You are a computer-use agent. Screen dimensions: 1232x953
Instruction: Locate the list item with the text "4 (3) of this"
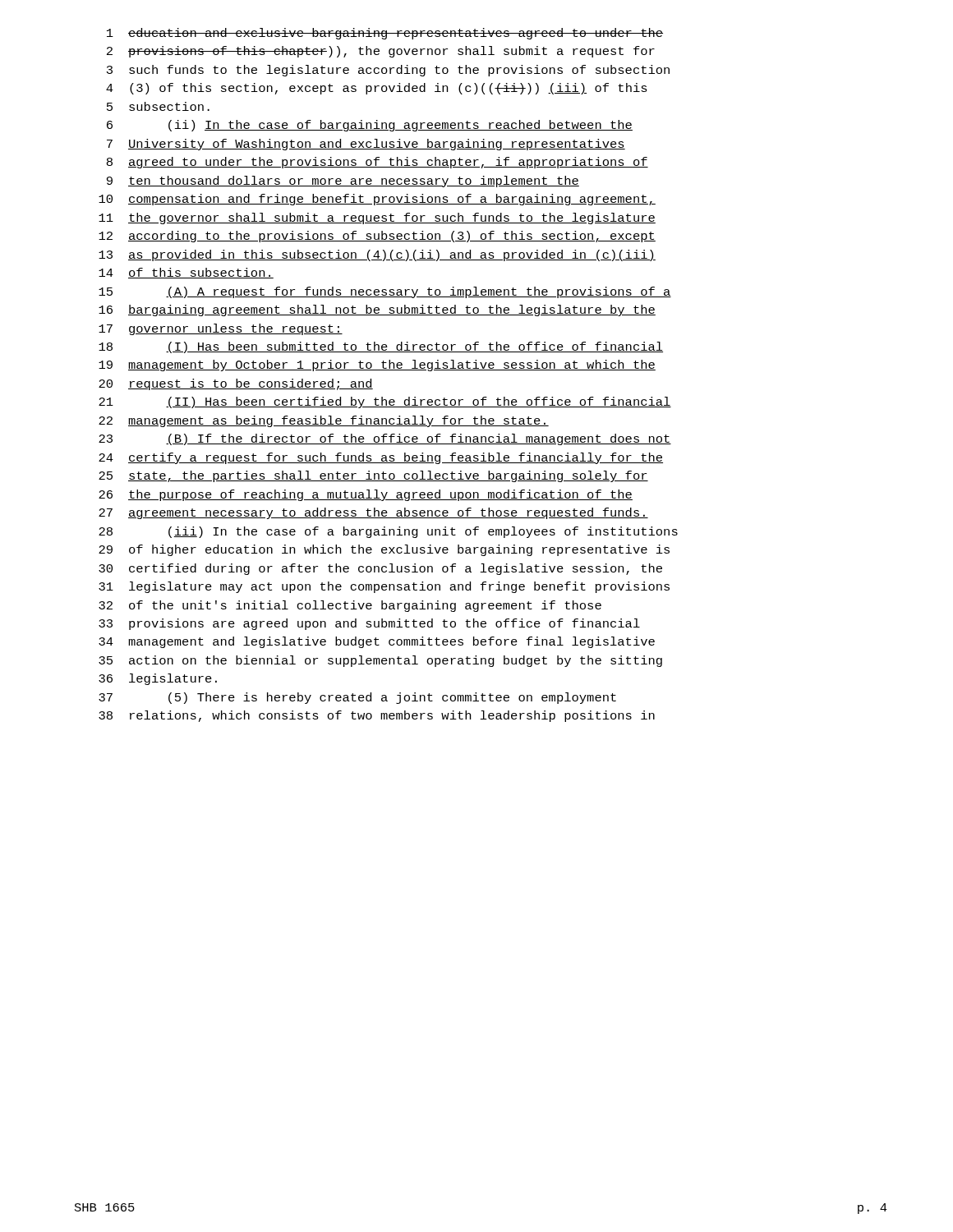[x=481, y=89]
